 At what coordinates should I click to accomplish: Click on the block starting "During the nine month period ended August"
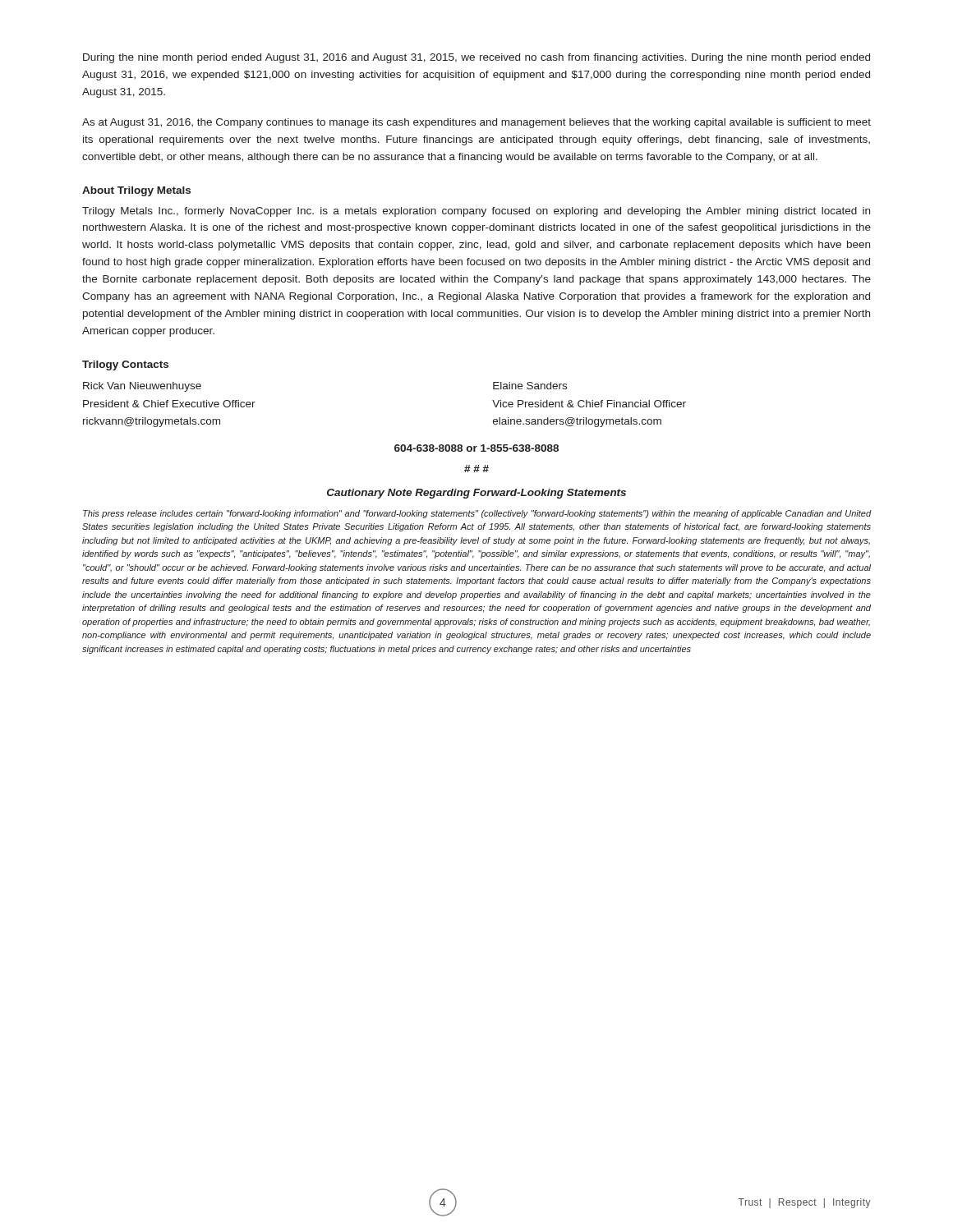click(x=476, y=74)
